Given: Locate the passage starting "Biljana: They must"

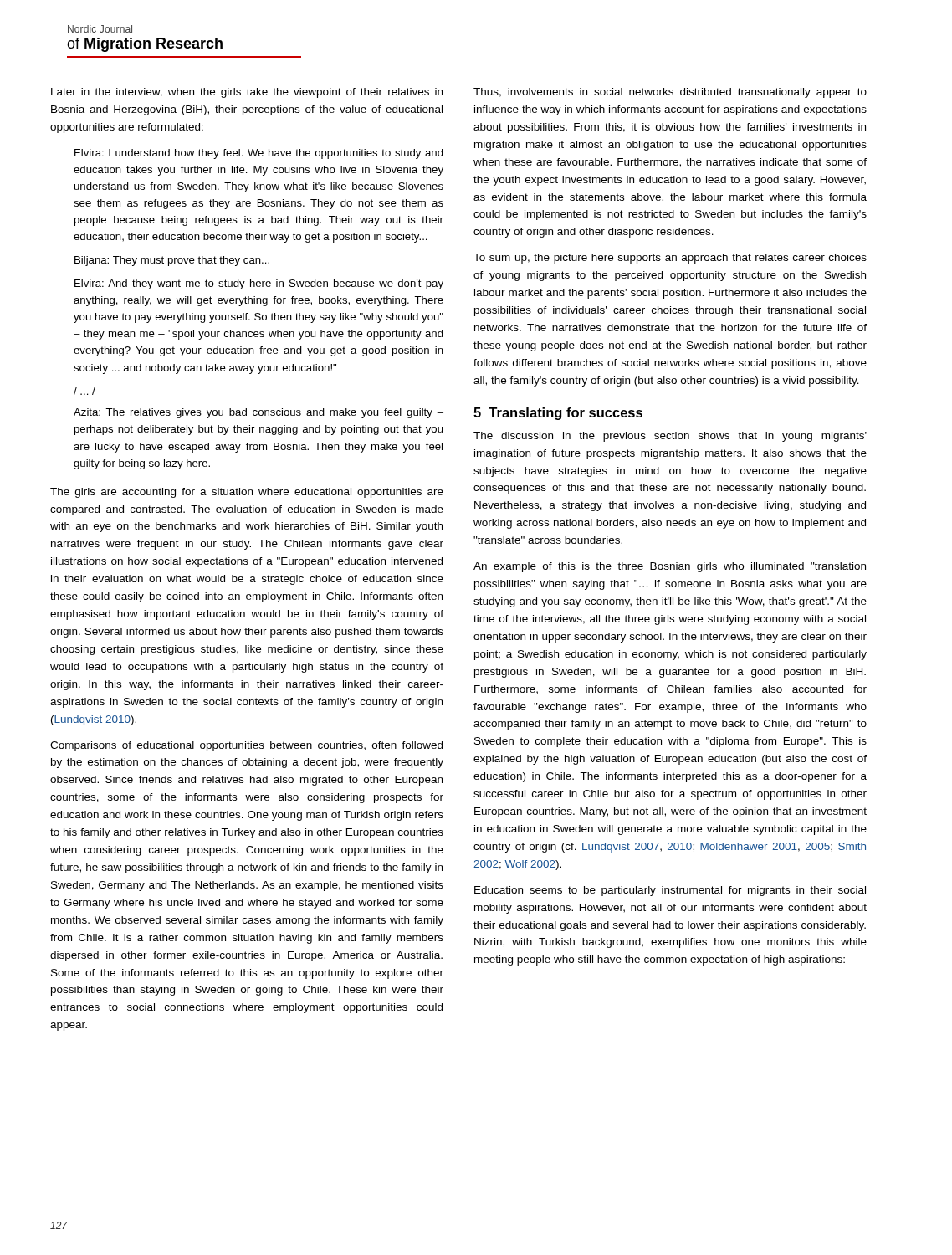Looking at the screenshot, I should (172, 260).
